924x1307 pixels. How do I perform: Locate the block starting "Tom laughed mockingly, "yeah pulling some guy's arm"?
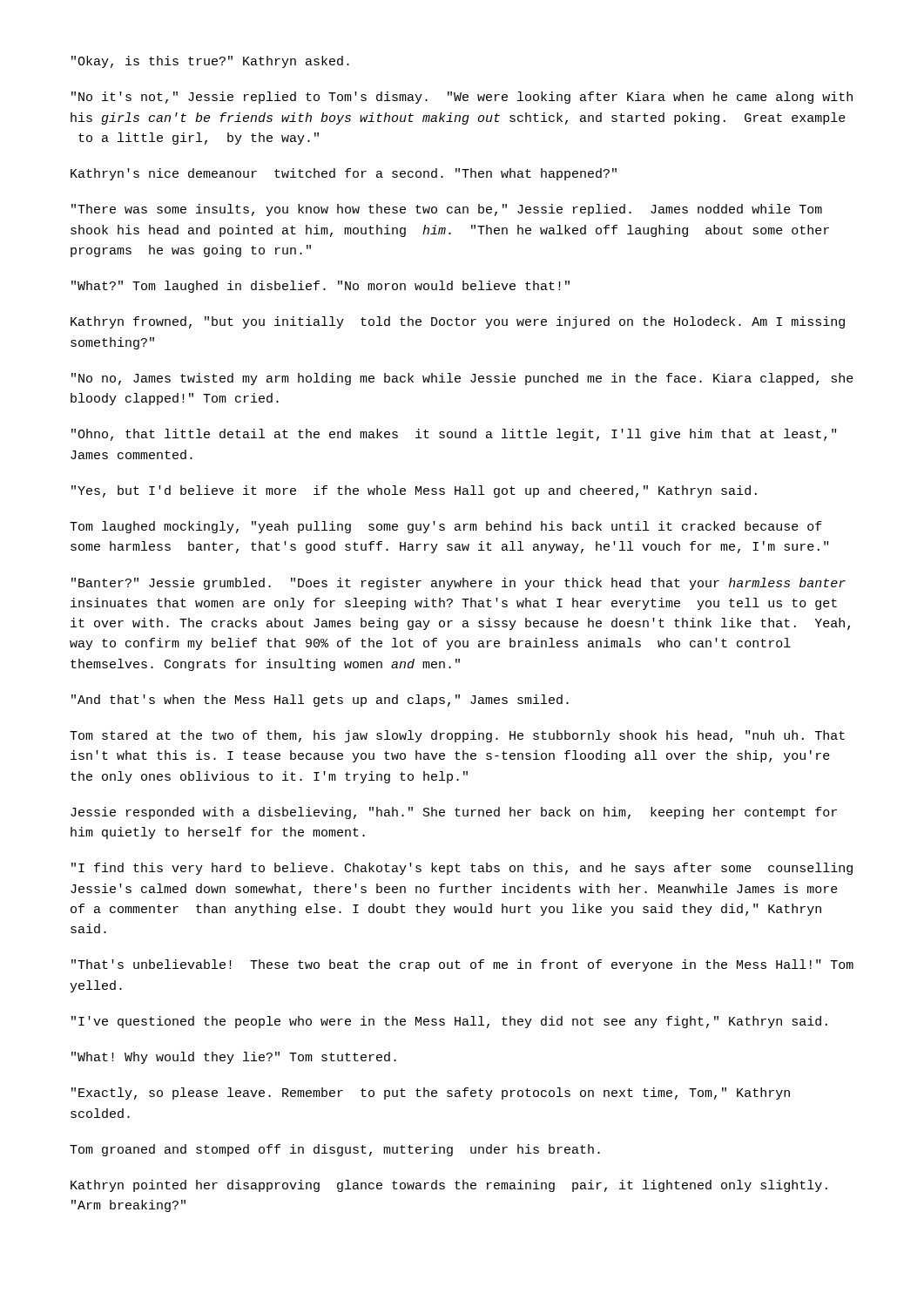coord(450,538)
